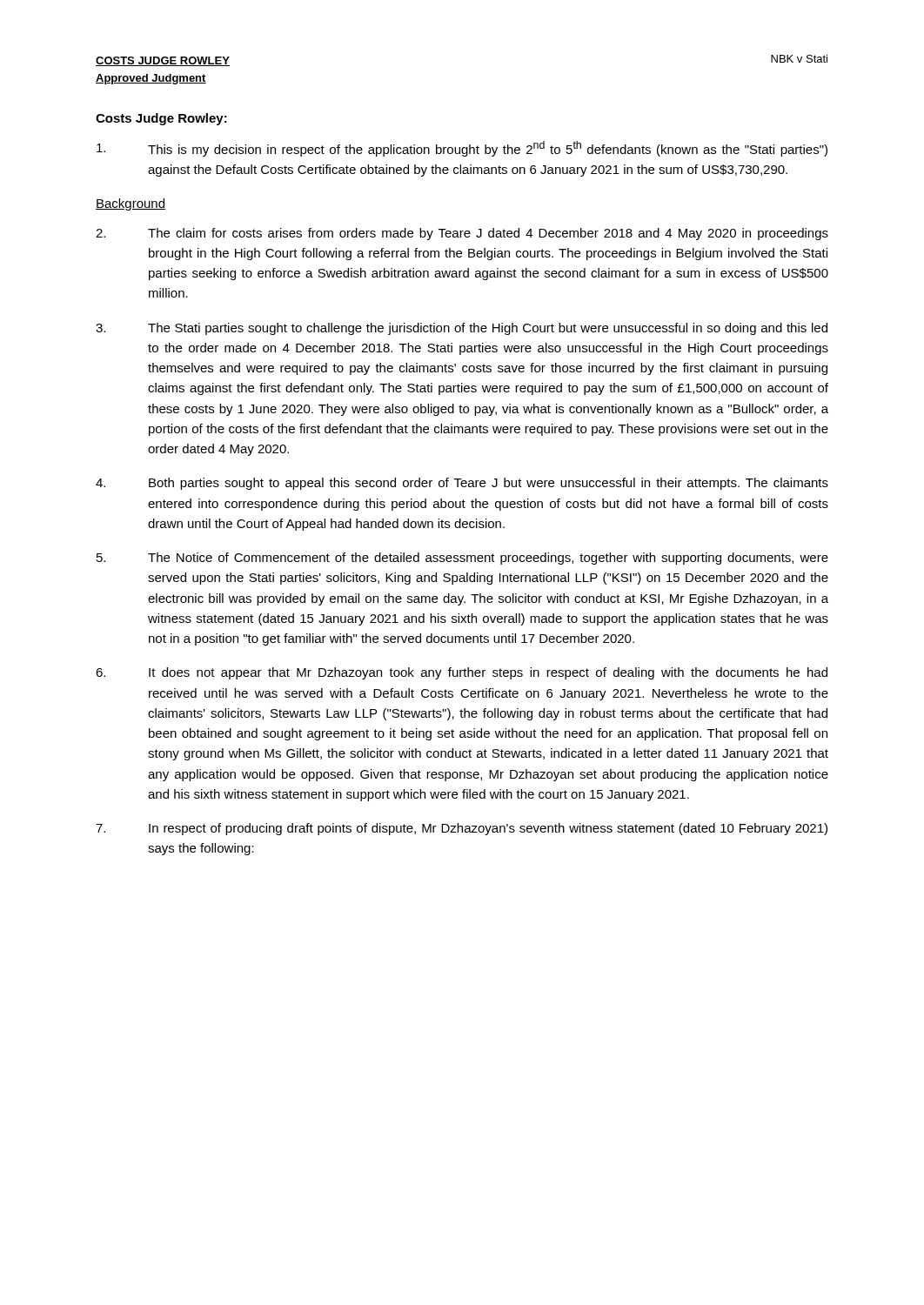Locate the text block that says "The Stati parties"
This screenshot has height=1305, width=924.
462,388
